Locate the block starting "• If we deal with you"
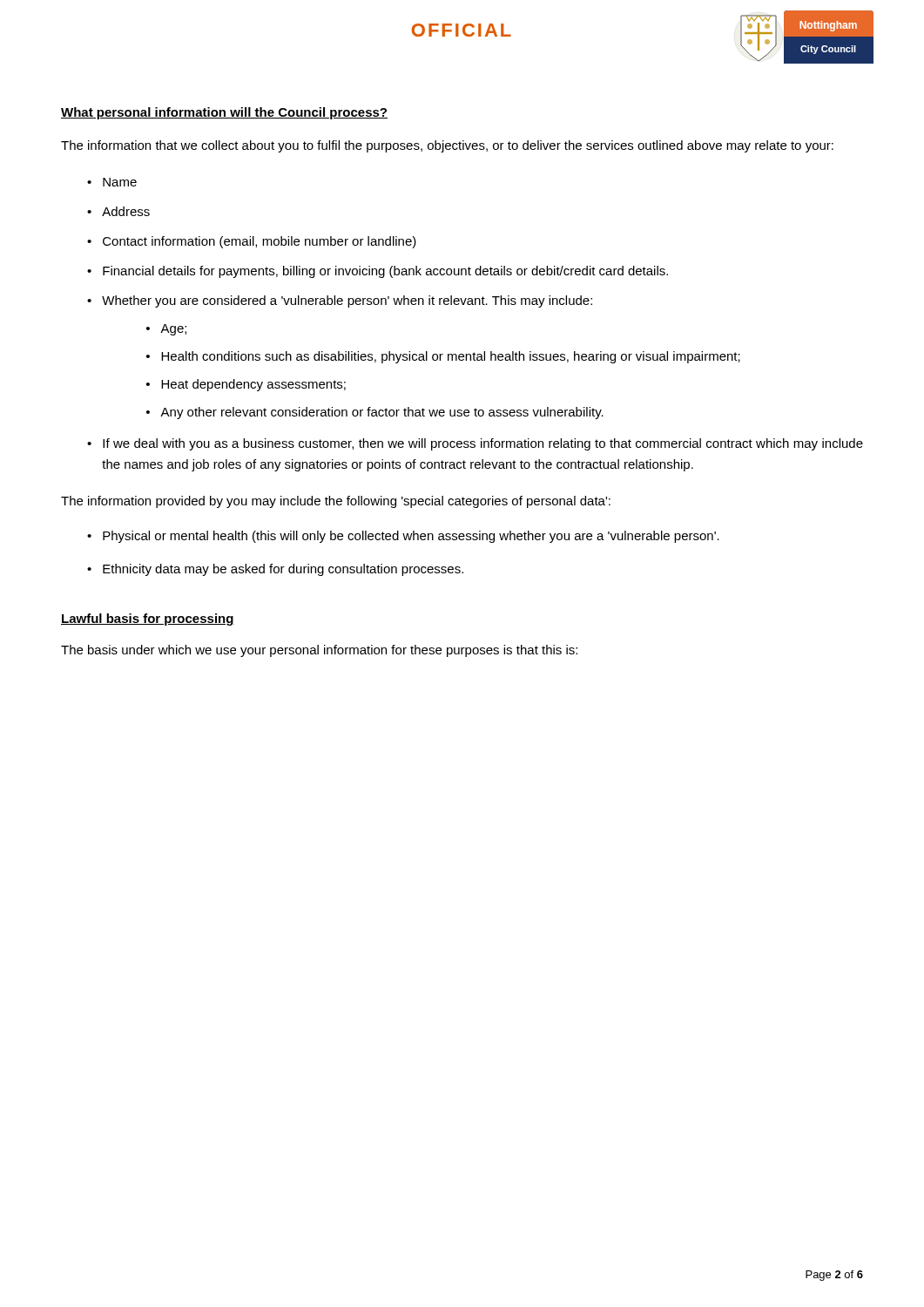The width and height of the screenshot is (924, 1307). click(x=475, y=454)
